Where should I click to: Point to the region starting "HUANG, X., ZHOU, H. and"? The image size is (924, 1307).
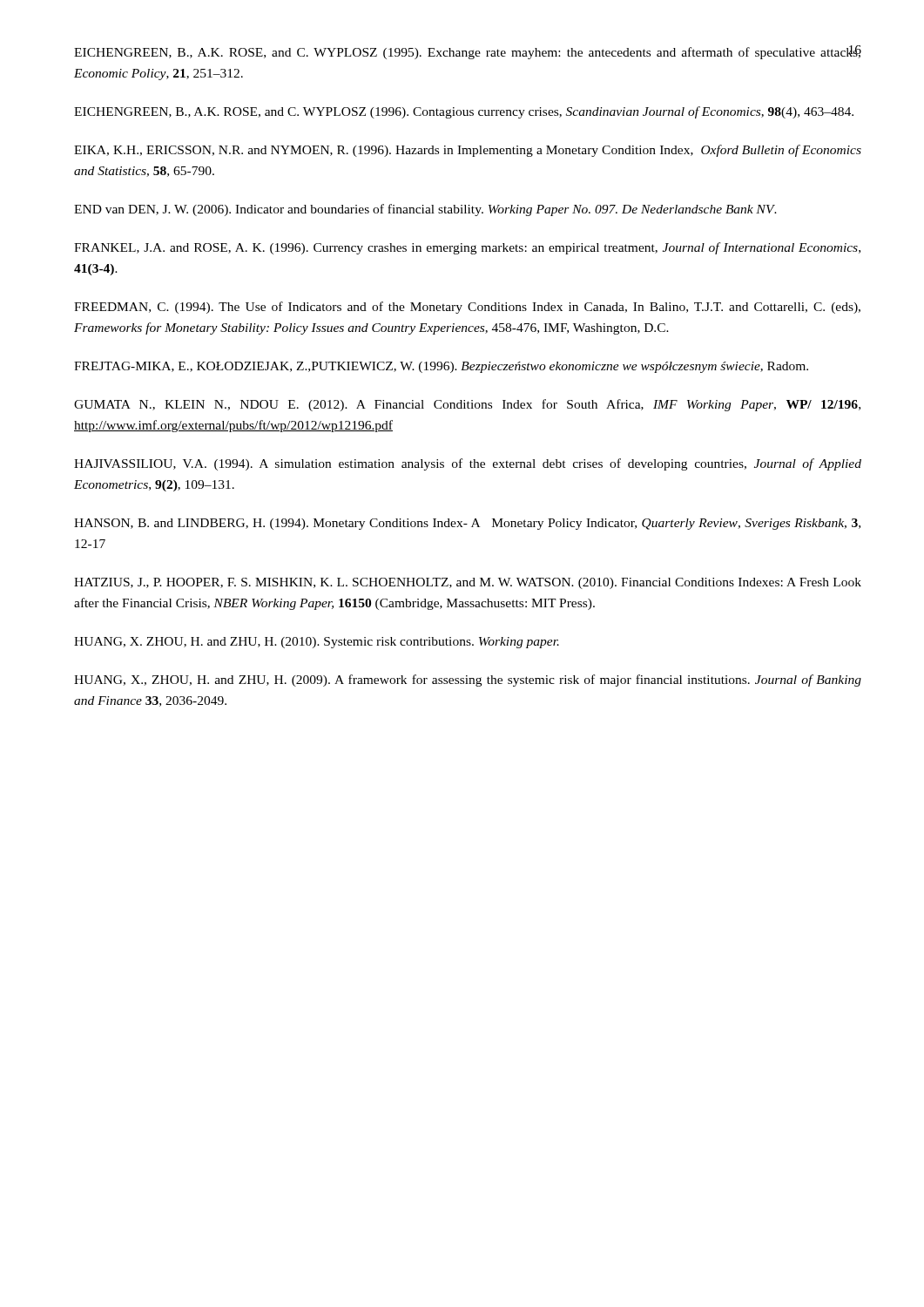click(x=468, y=690)
